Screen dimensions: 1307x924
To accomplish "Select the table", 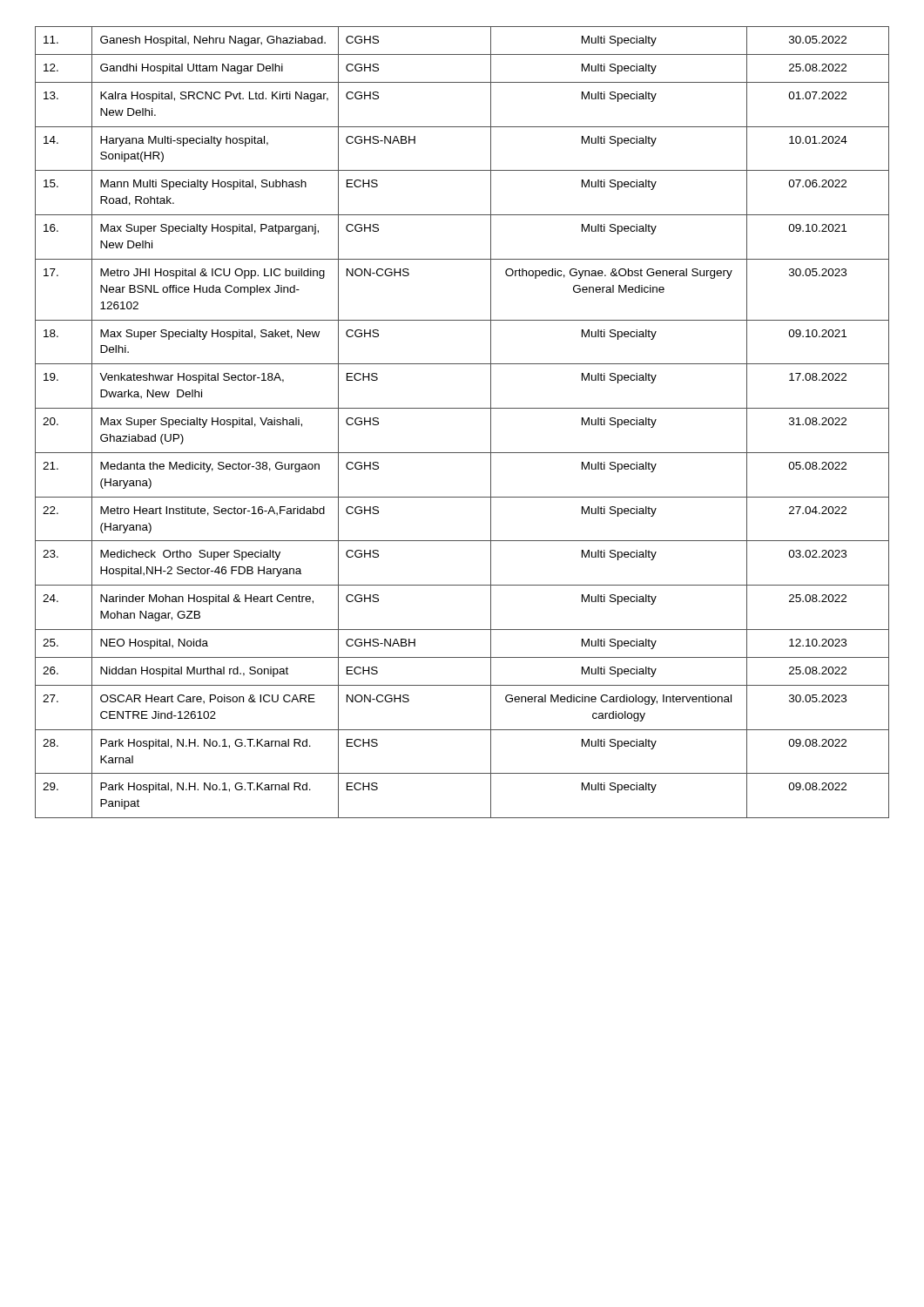I will 462,422.
